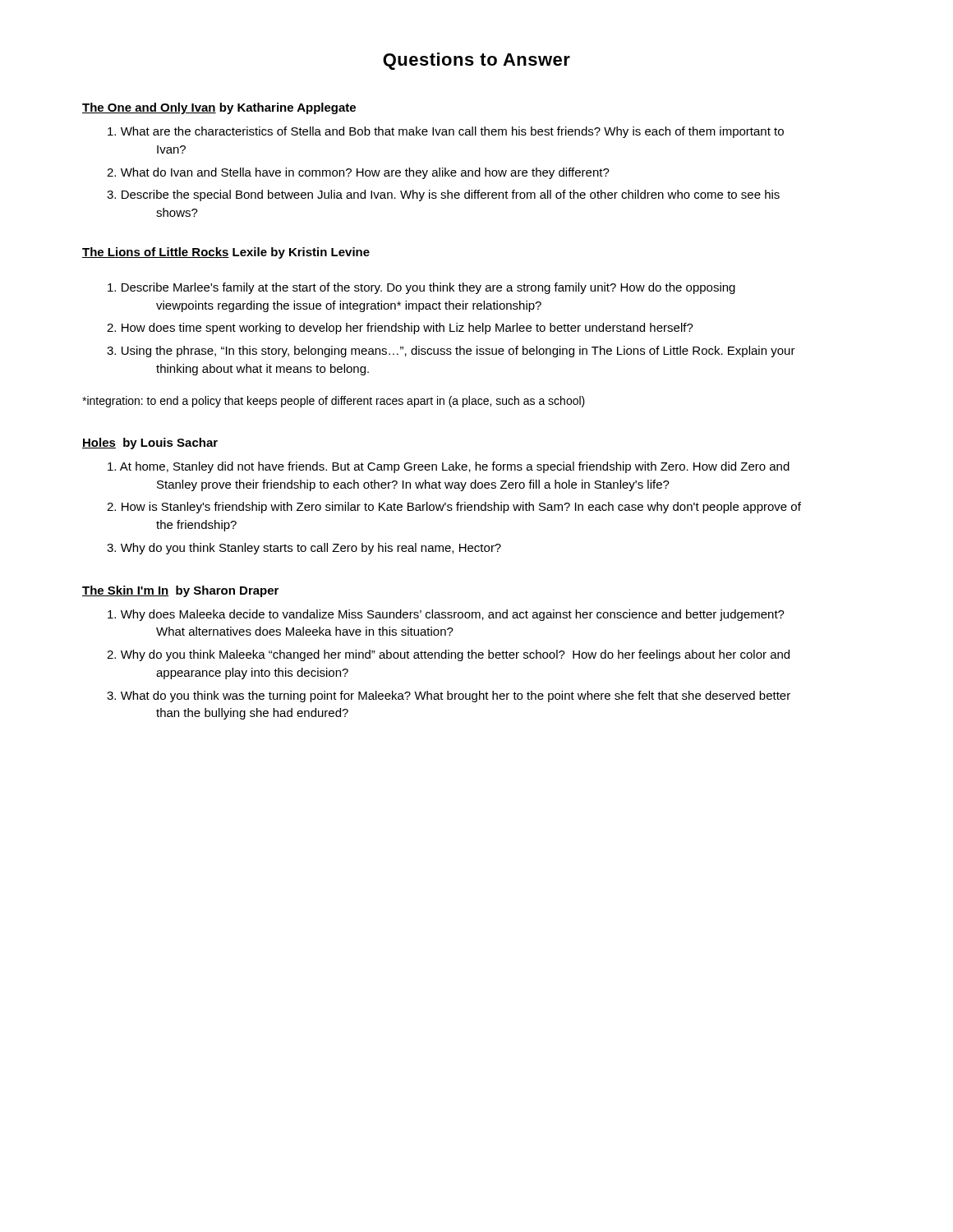Viewport: 953px width, 1232px height.
Task: Point to the block beginning "3. Using the"
Action: (489, 360)
